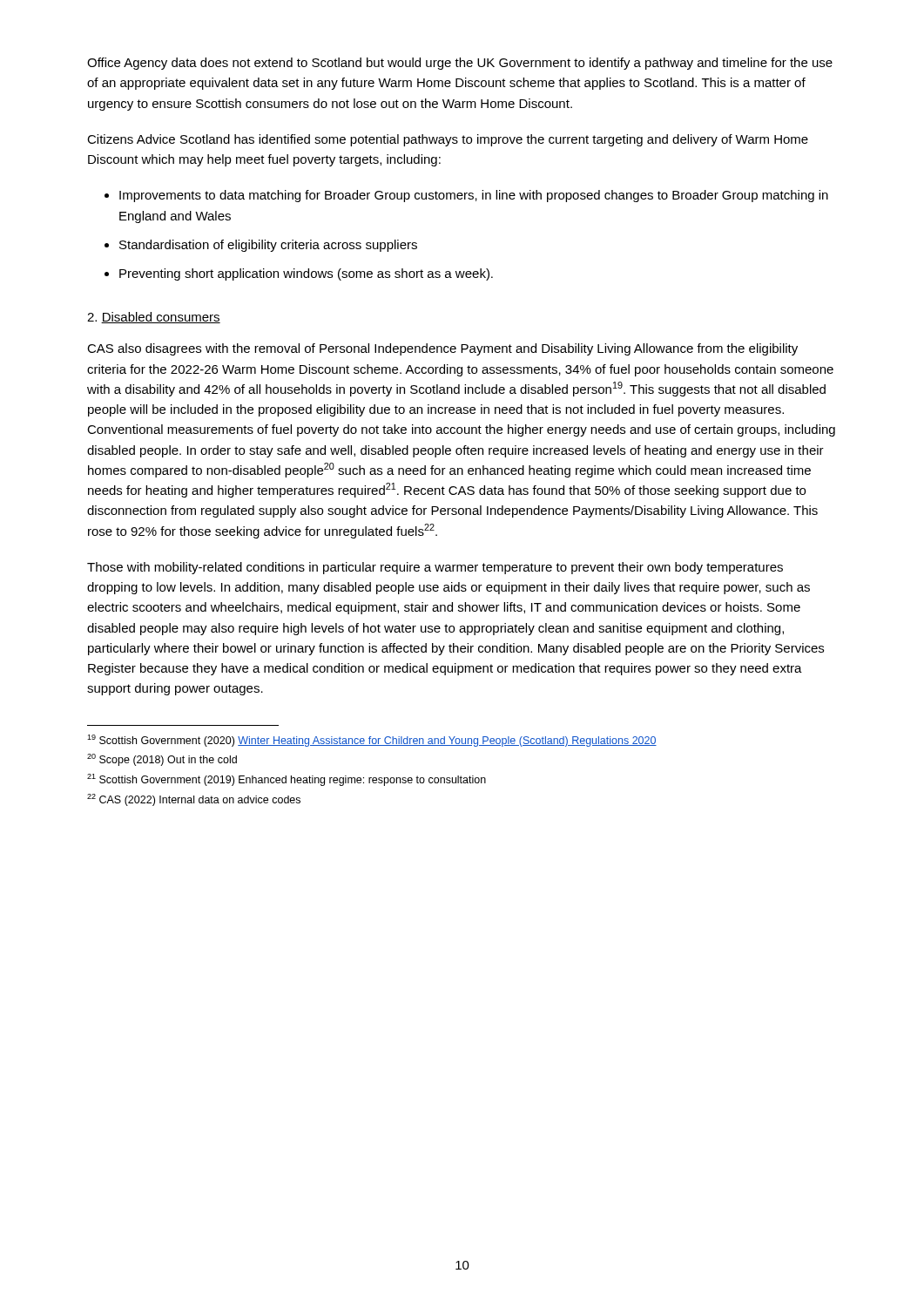
Task: Find the element starting "CAS also disagrees with the removal of Personal"
Action: (461, 439)
